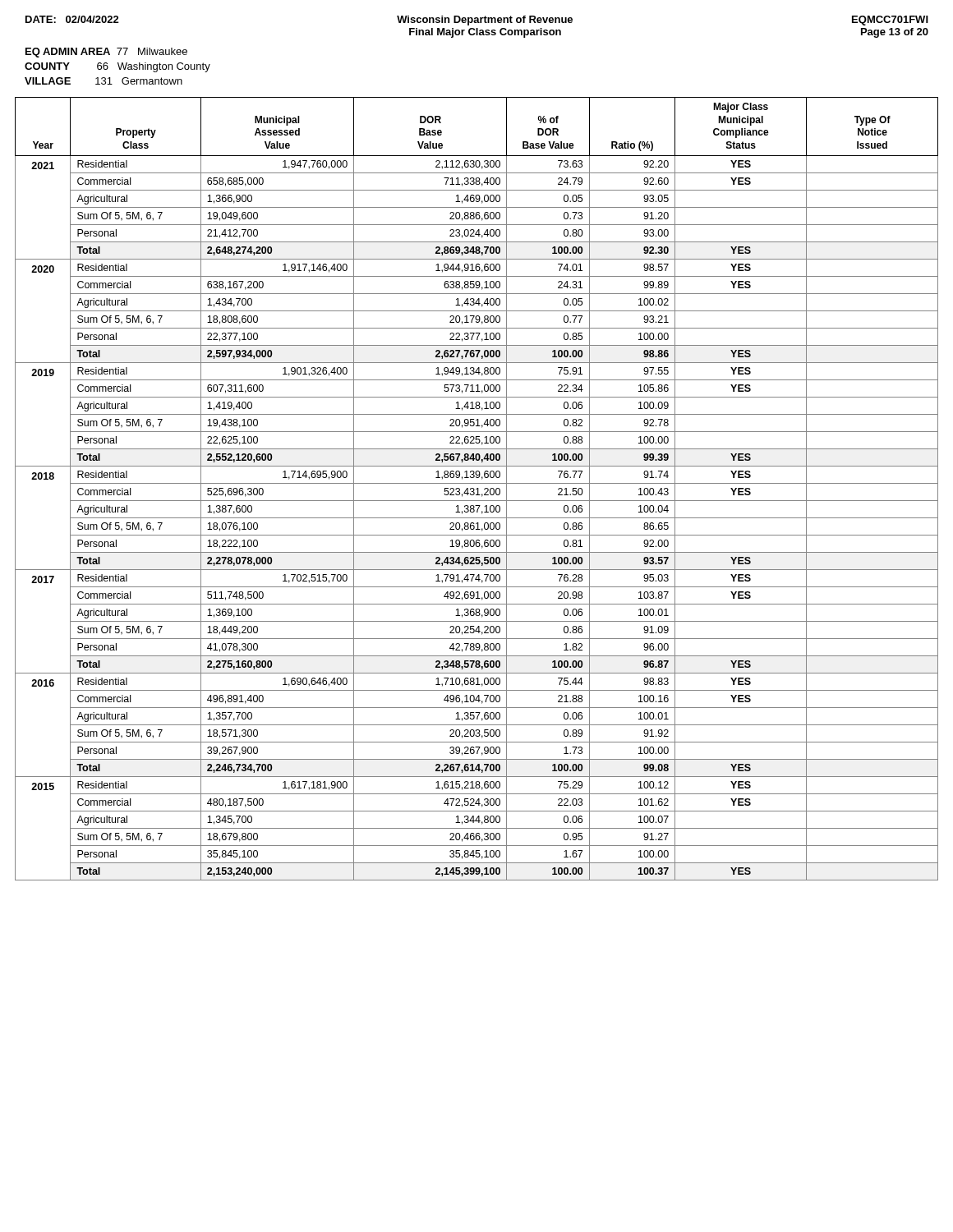Find the text block starting "COUNTY 66 Washington"
The width and height of the screenshot is (953, 1232).
pos(117,66)
